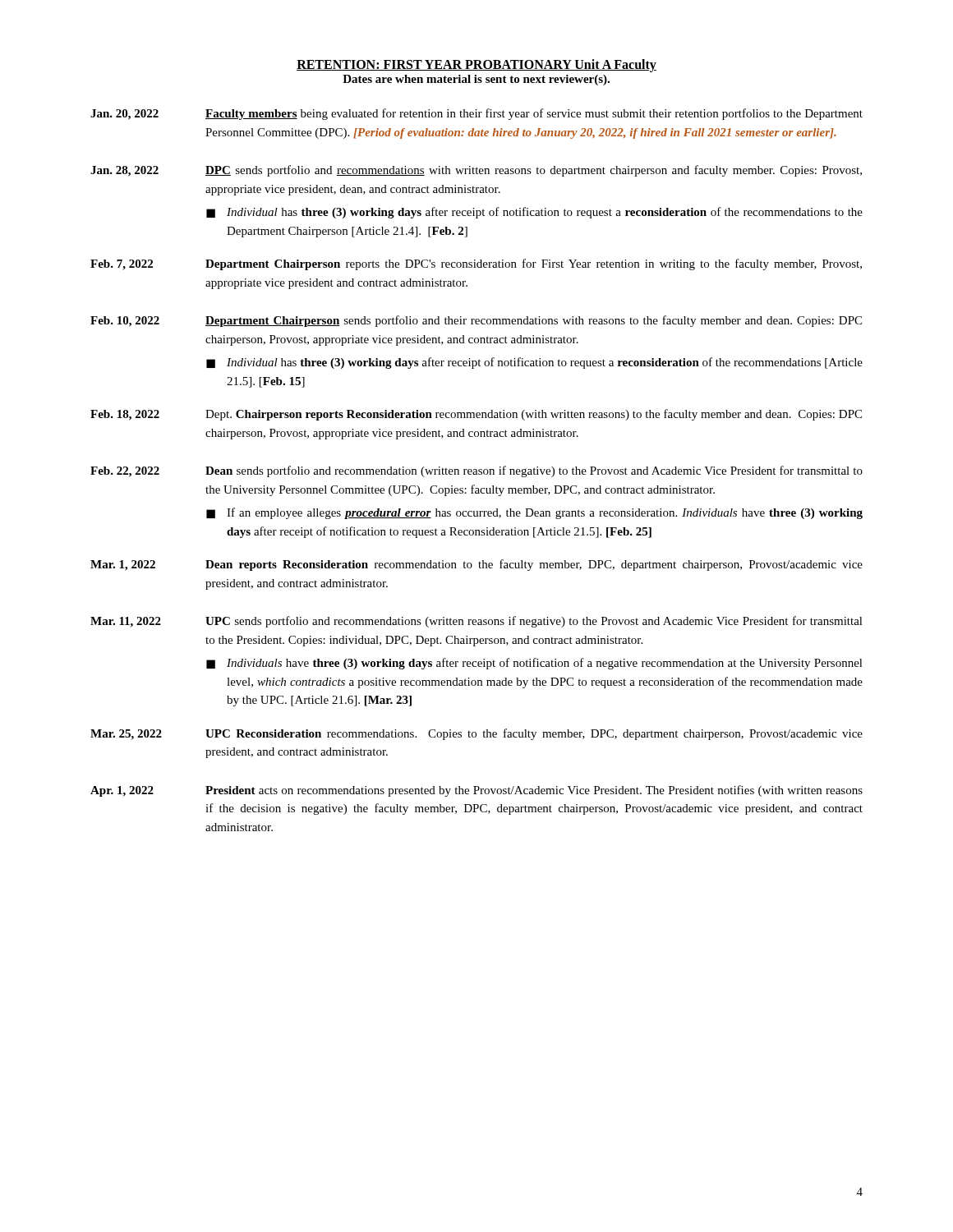Screen dimensions: 1232x953
Task: Find the block on this page that starts "Jan. 28, 2022 DPC sends portfolio and"
Action: tap(476, 200)
